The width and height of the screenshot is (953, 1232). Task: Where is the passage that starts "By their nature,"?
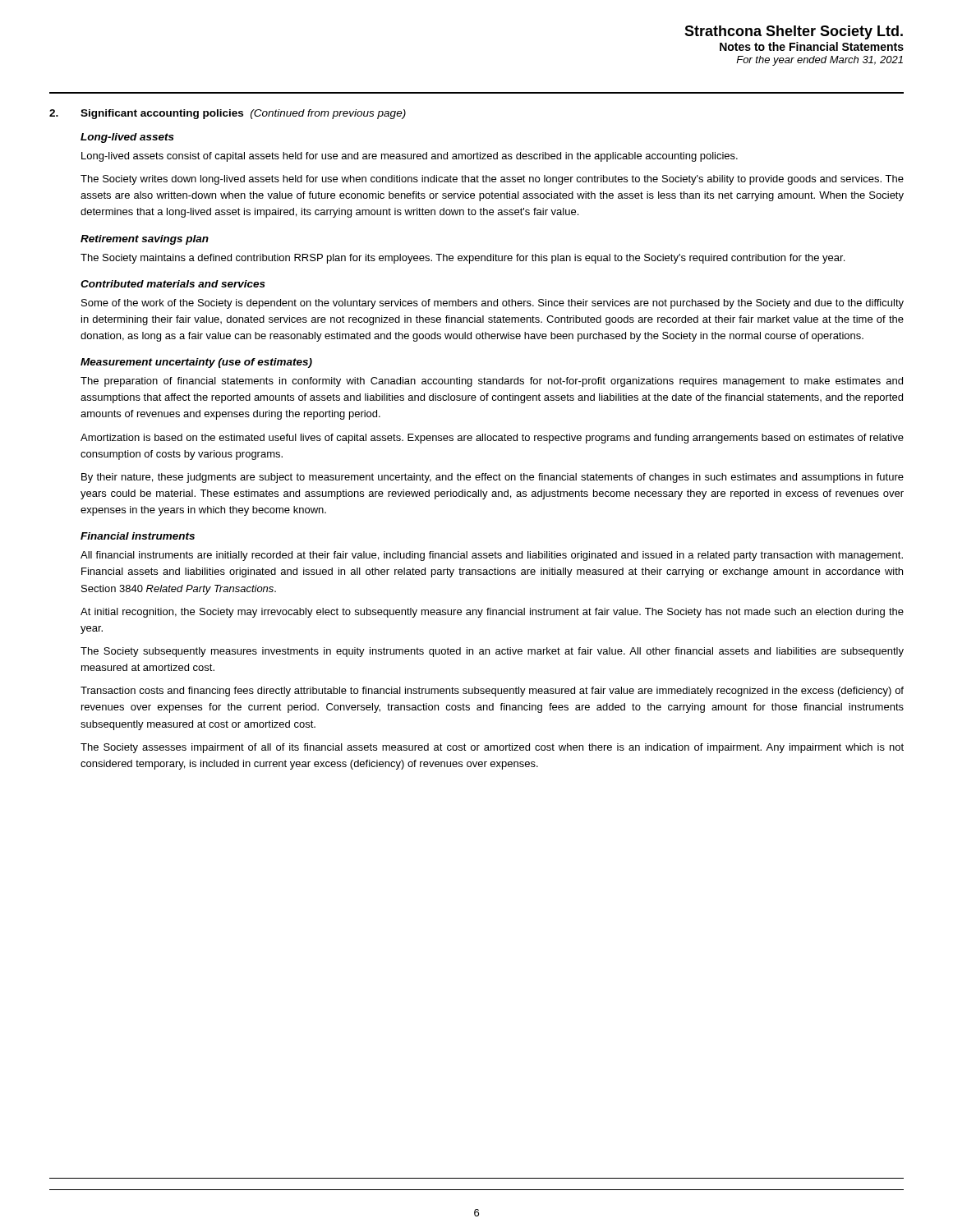(x=492, y=493)
